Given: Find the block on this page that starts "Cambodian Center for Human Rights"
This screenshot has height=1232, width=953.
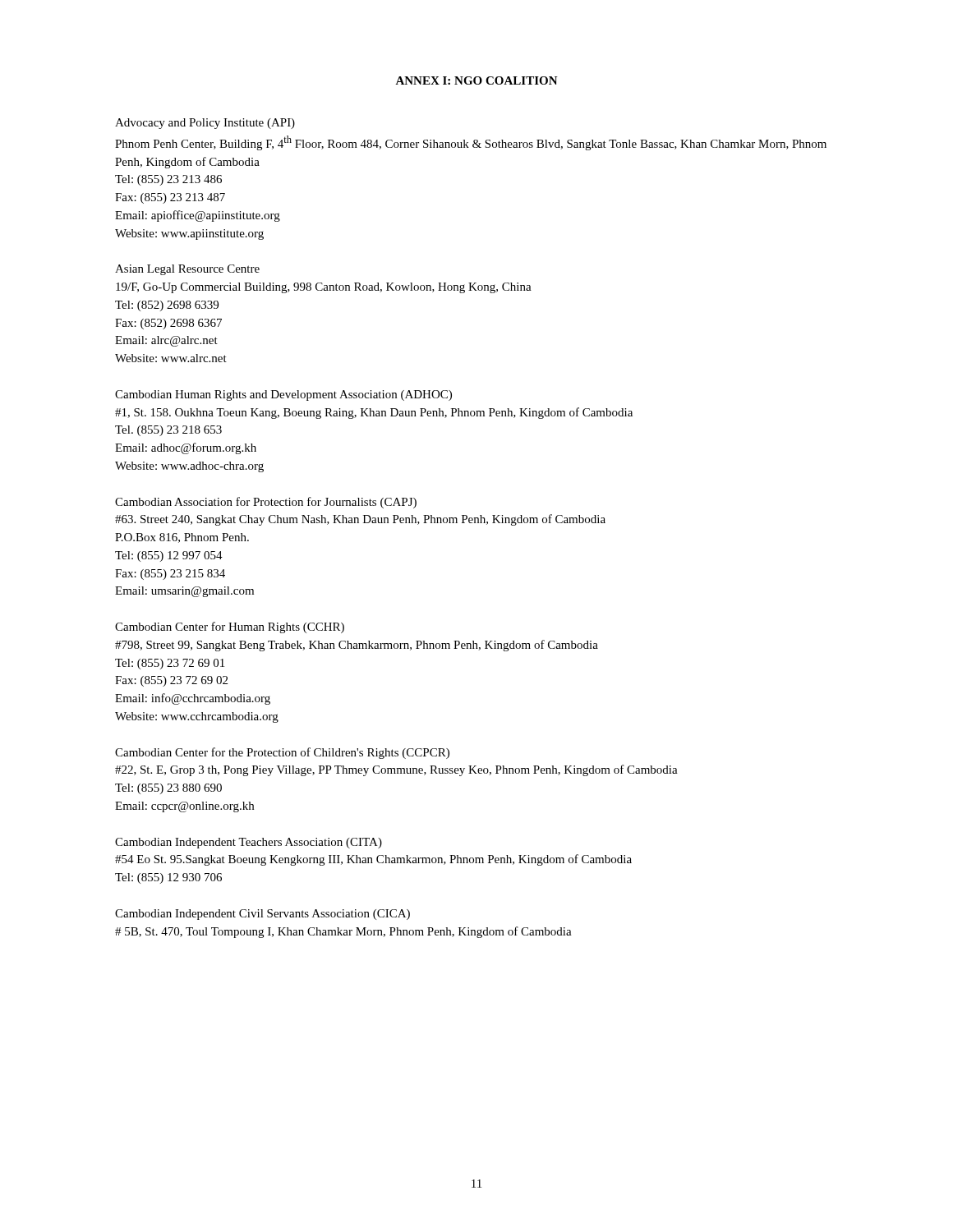Looking at the screenshot, I should tap(230, 627).
